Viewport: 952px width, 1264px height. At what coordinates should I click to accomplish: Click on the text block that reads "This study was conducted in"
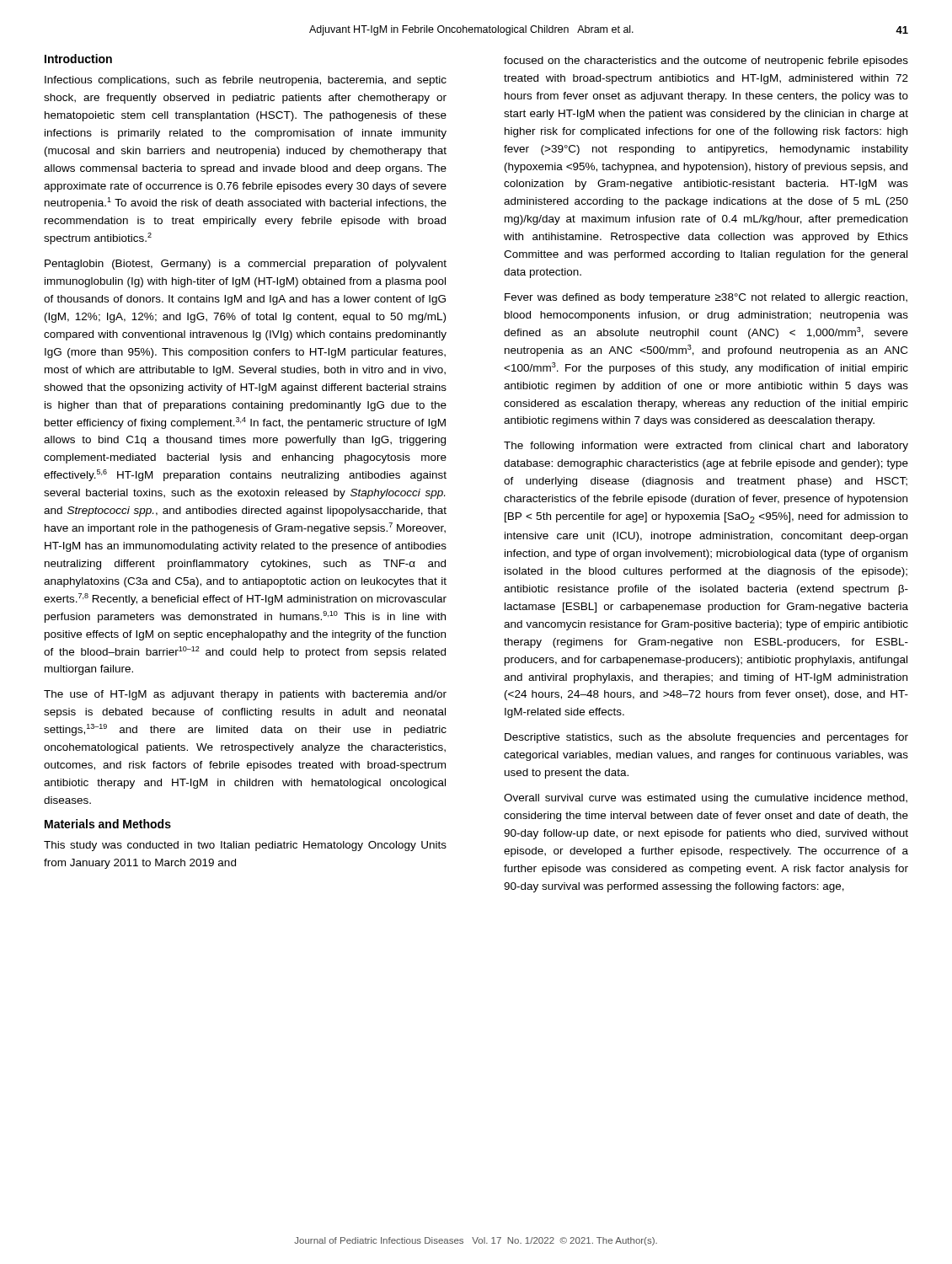[x=245, y=854]
